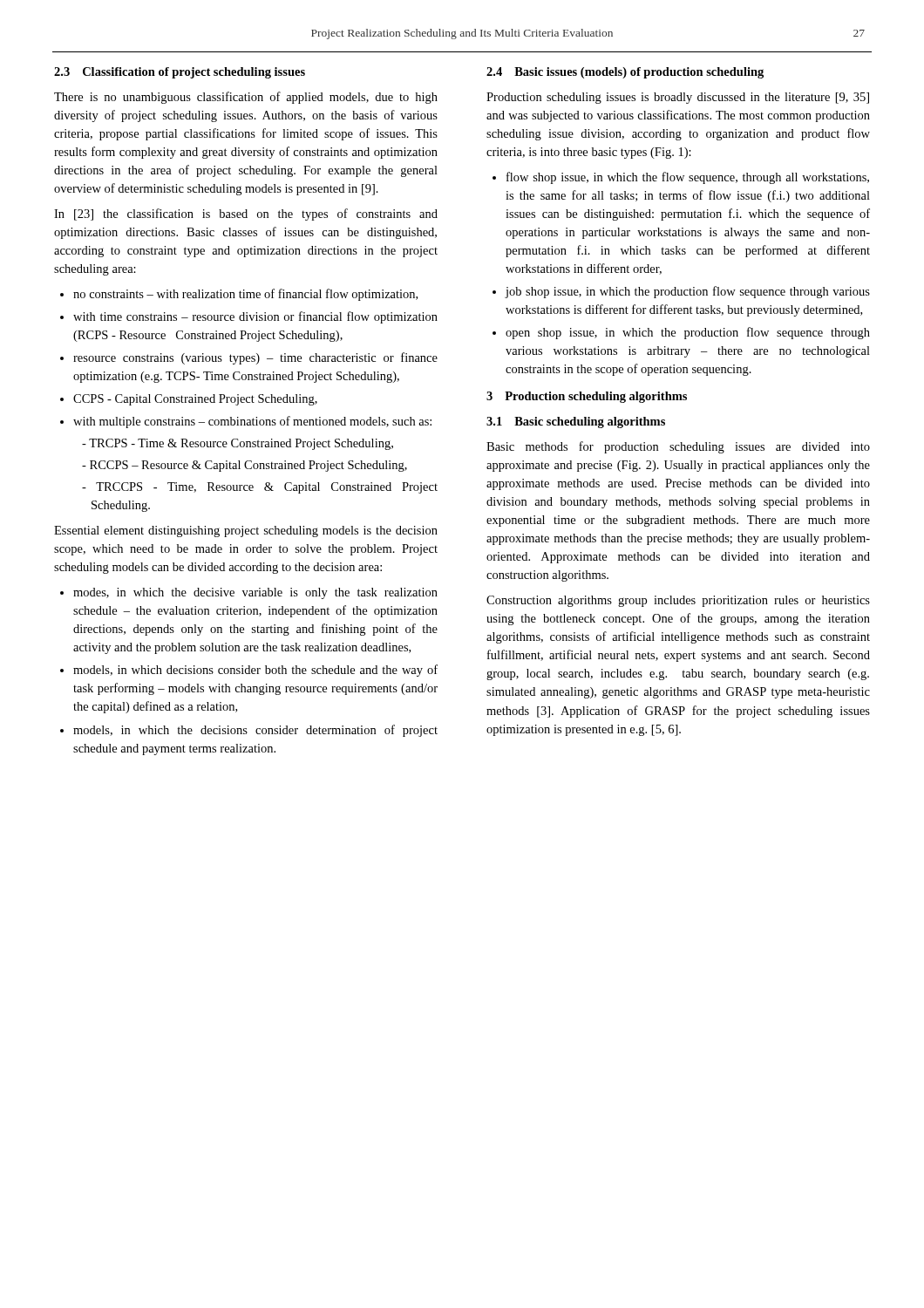Find the text starting "resource constrains (various types) –"

click(x=255, y=367)
